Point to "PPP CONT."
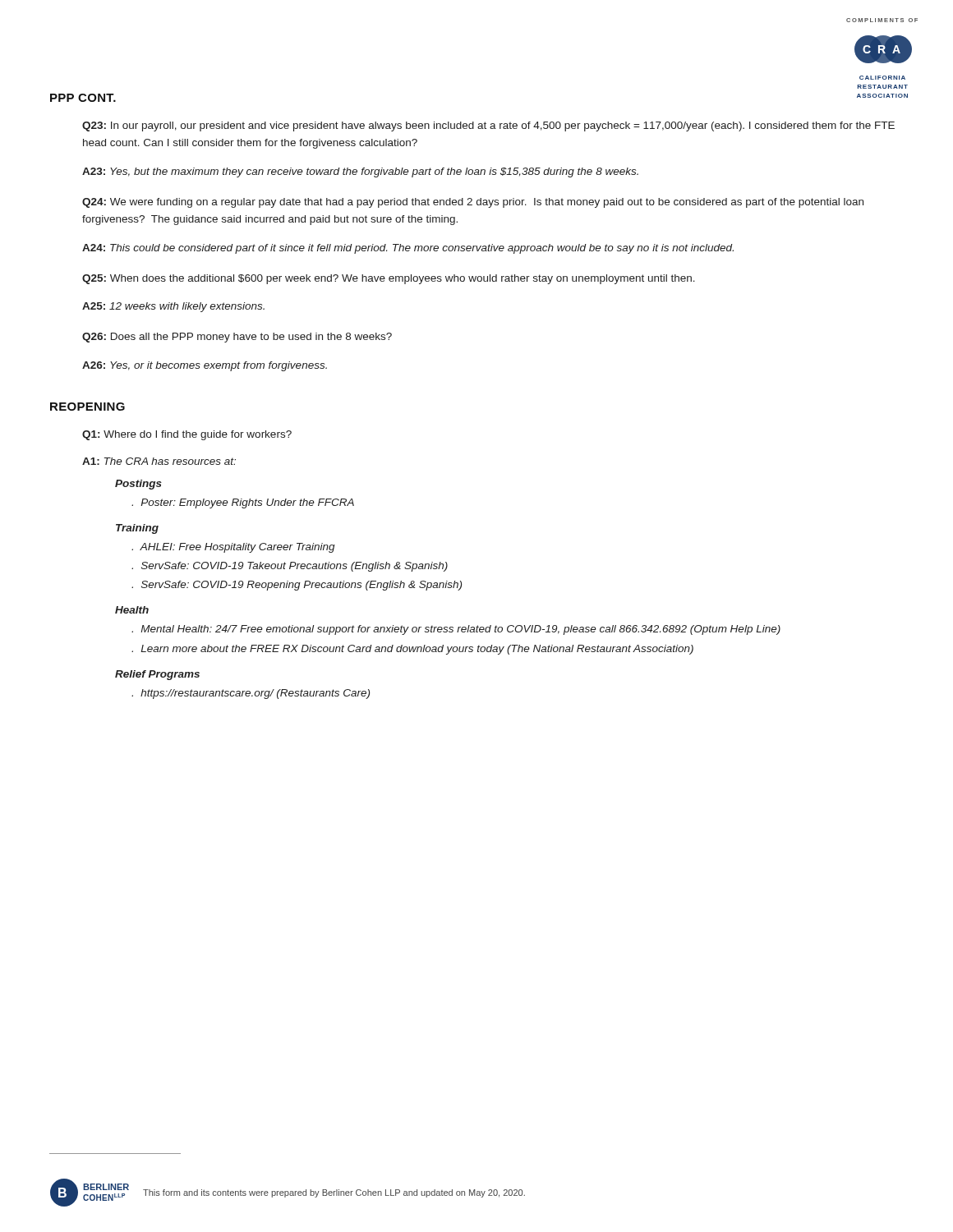This screenshot has width=953, height=1232. 83,97
